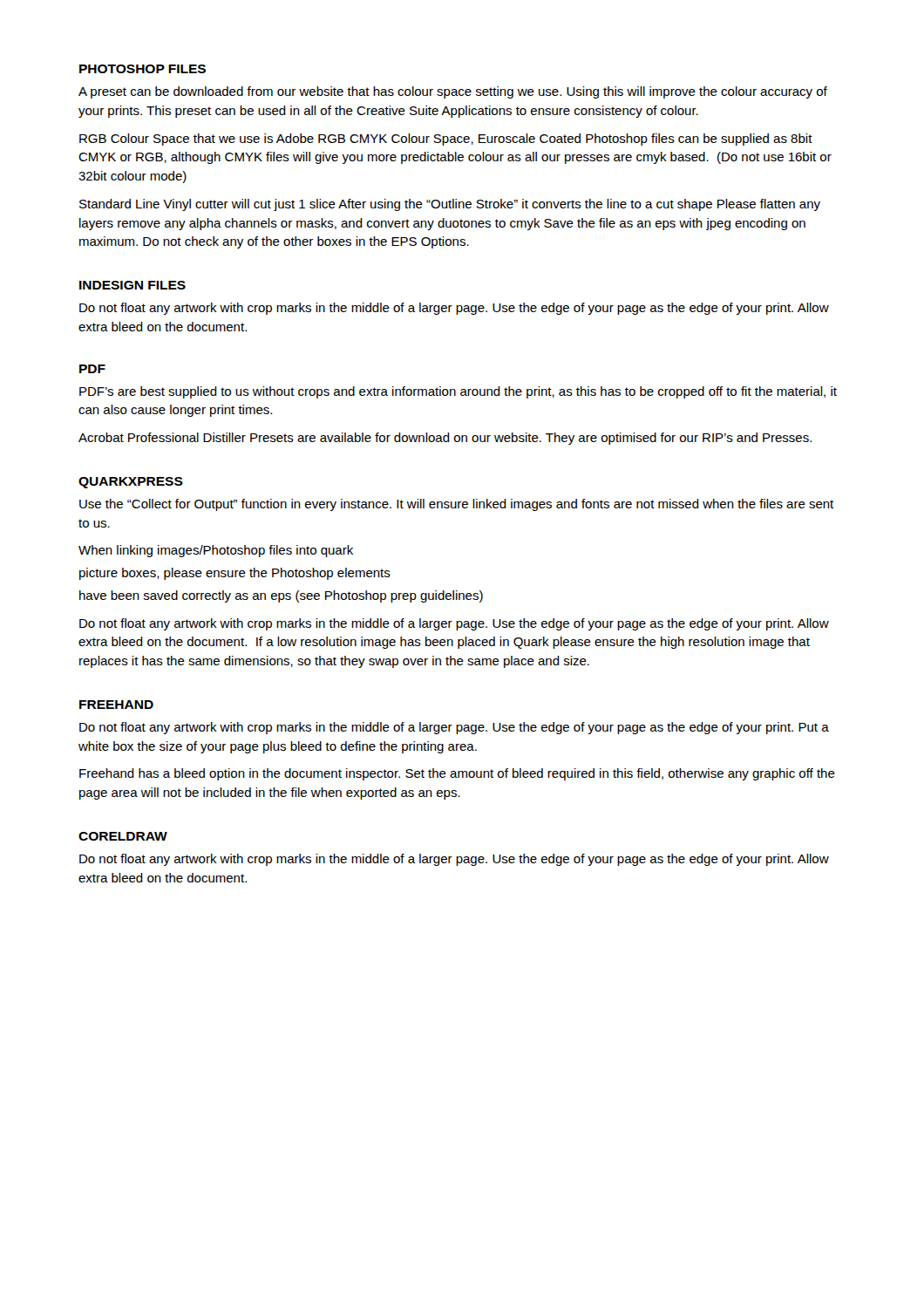Screen dimensions: 1308x924
Task: Point to the text block starting "picture boxes, please ensure the Photoshop elements"
Action: coord(234,572)
